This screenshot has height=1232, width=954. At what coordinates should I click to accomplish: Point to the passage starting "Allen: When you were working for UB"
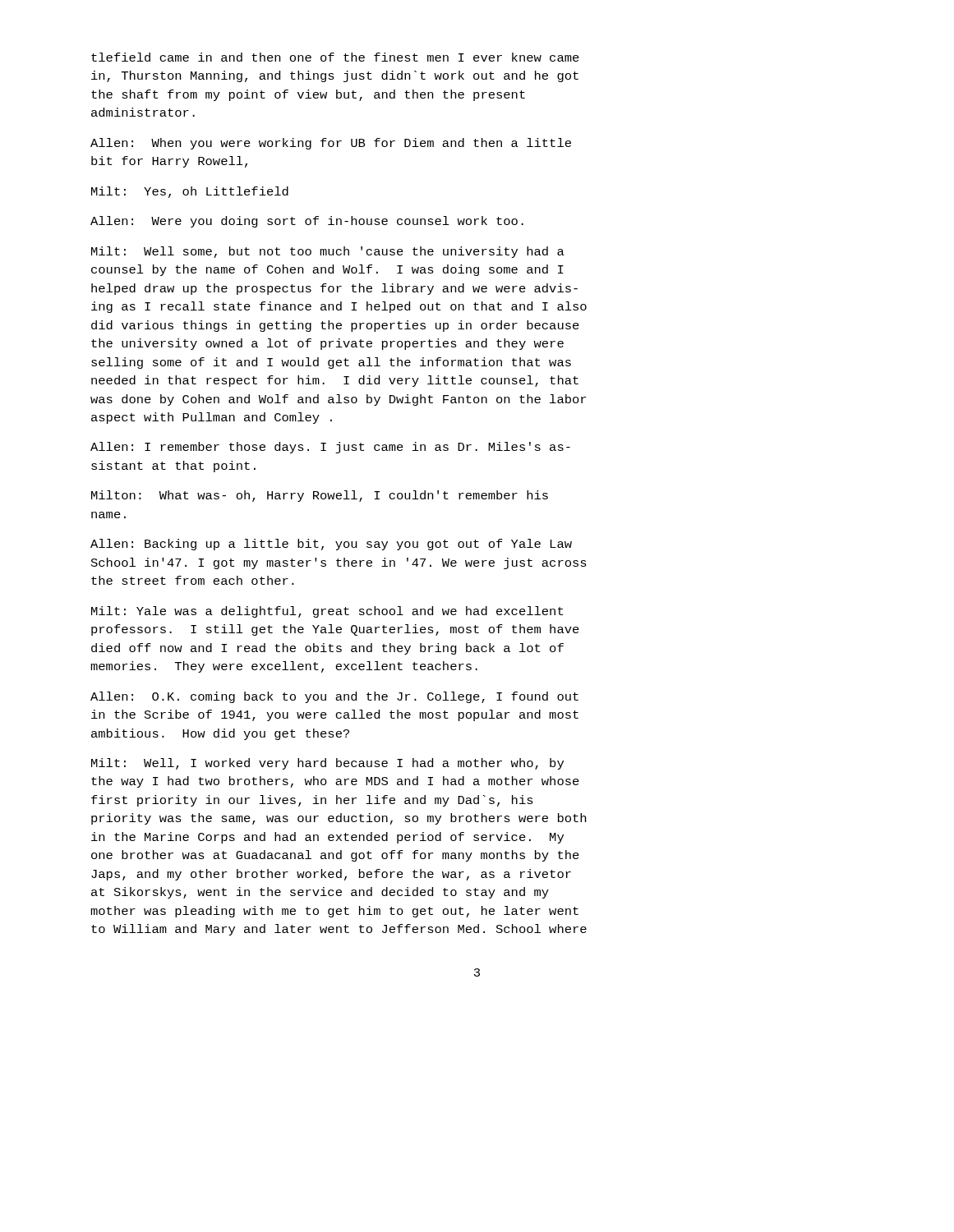(331, 153)
